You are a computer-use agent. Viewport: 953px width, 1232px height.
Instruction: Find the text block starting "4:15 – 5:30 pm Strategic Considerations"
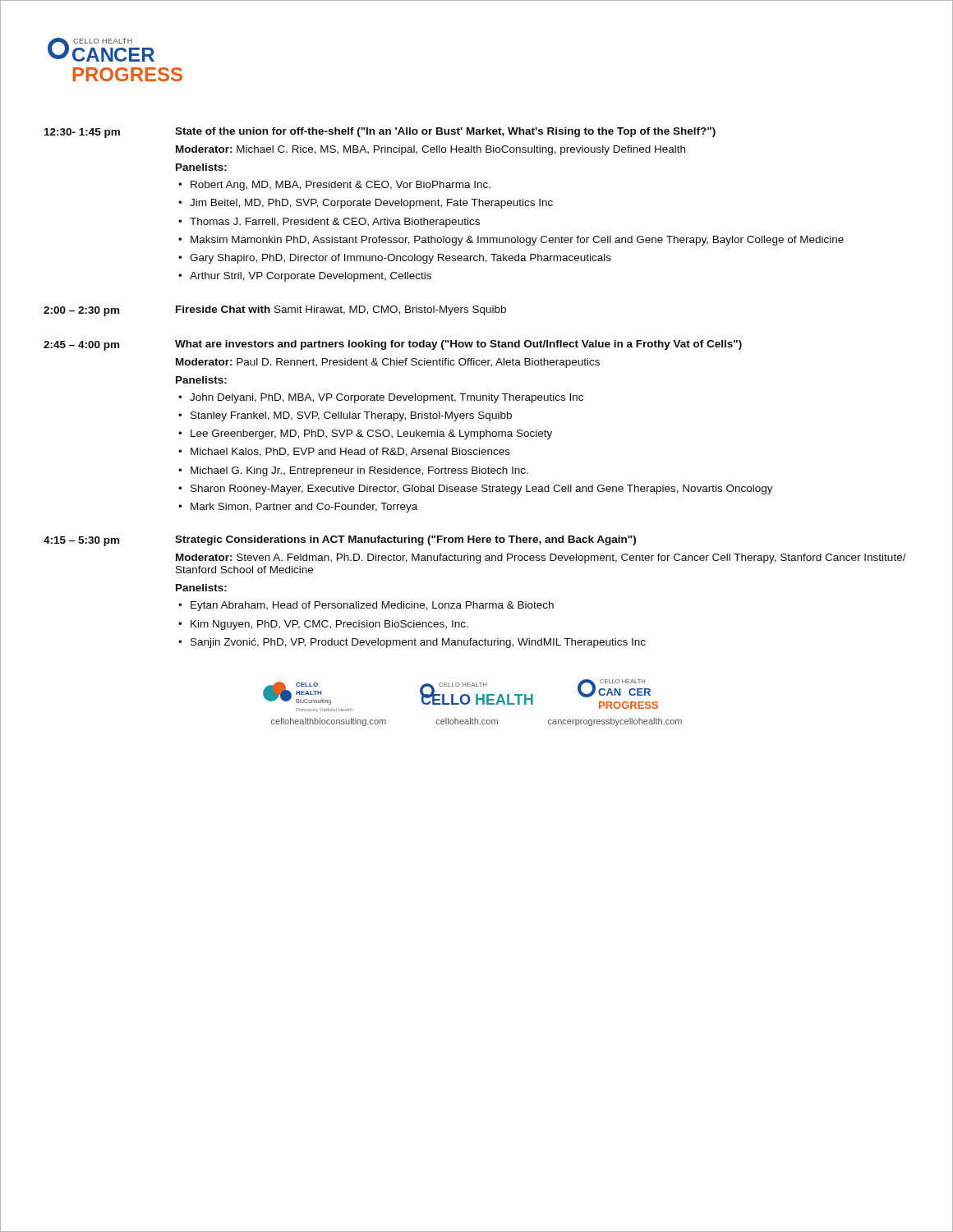(x=476, y=593)
